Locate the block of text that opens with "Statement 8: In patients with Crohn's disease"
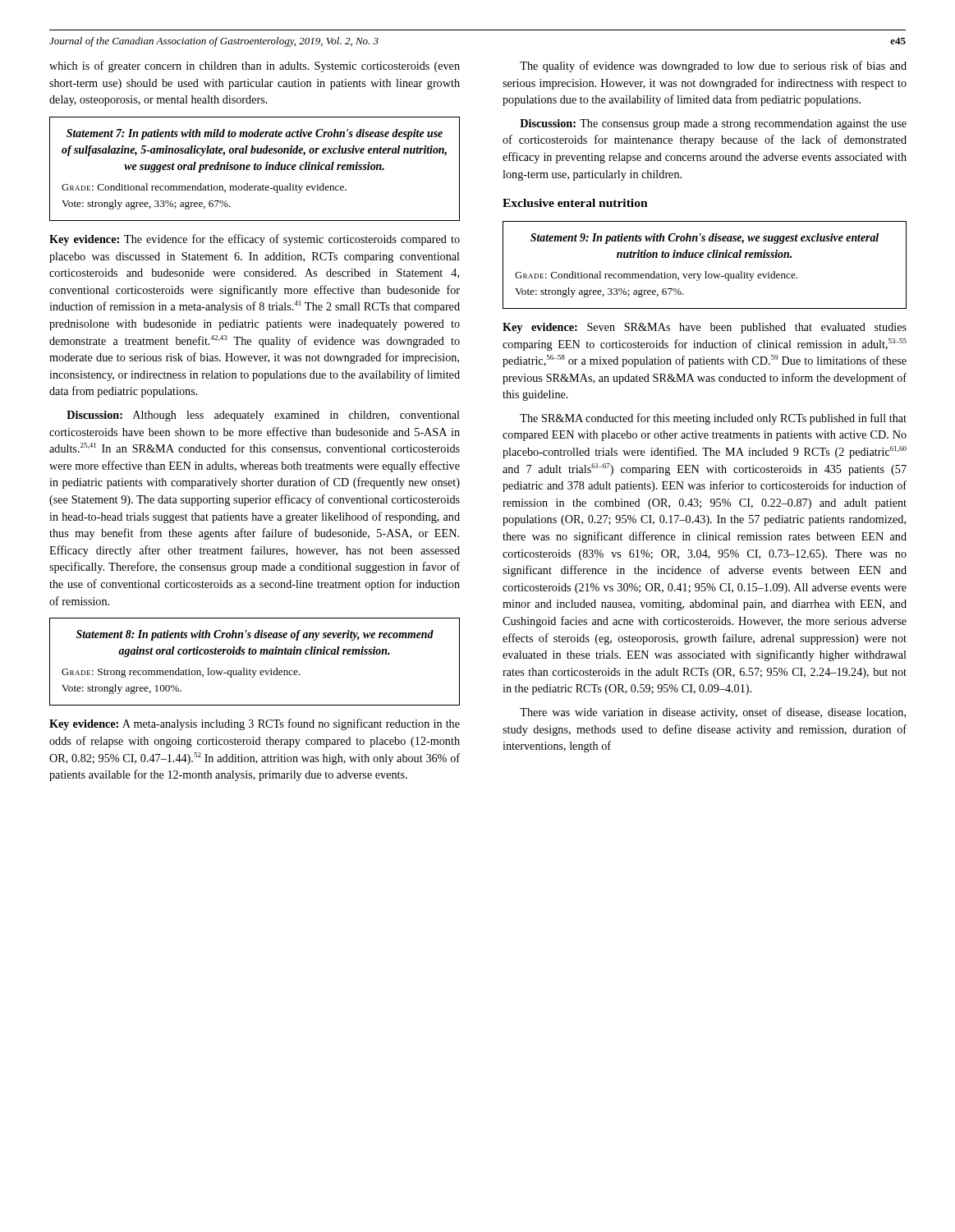The height and width of the screenshot is (1232, 955). click(x=255, y=661)
